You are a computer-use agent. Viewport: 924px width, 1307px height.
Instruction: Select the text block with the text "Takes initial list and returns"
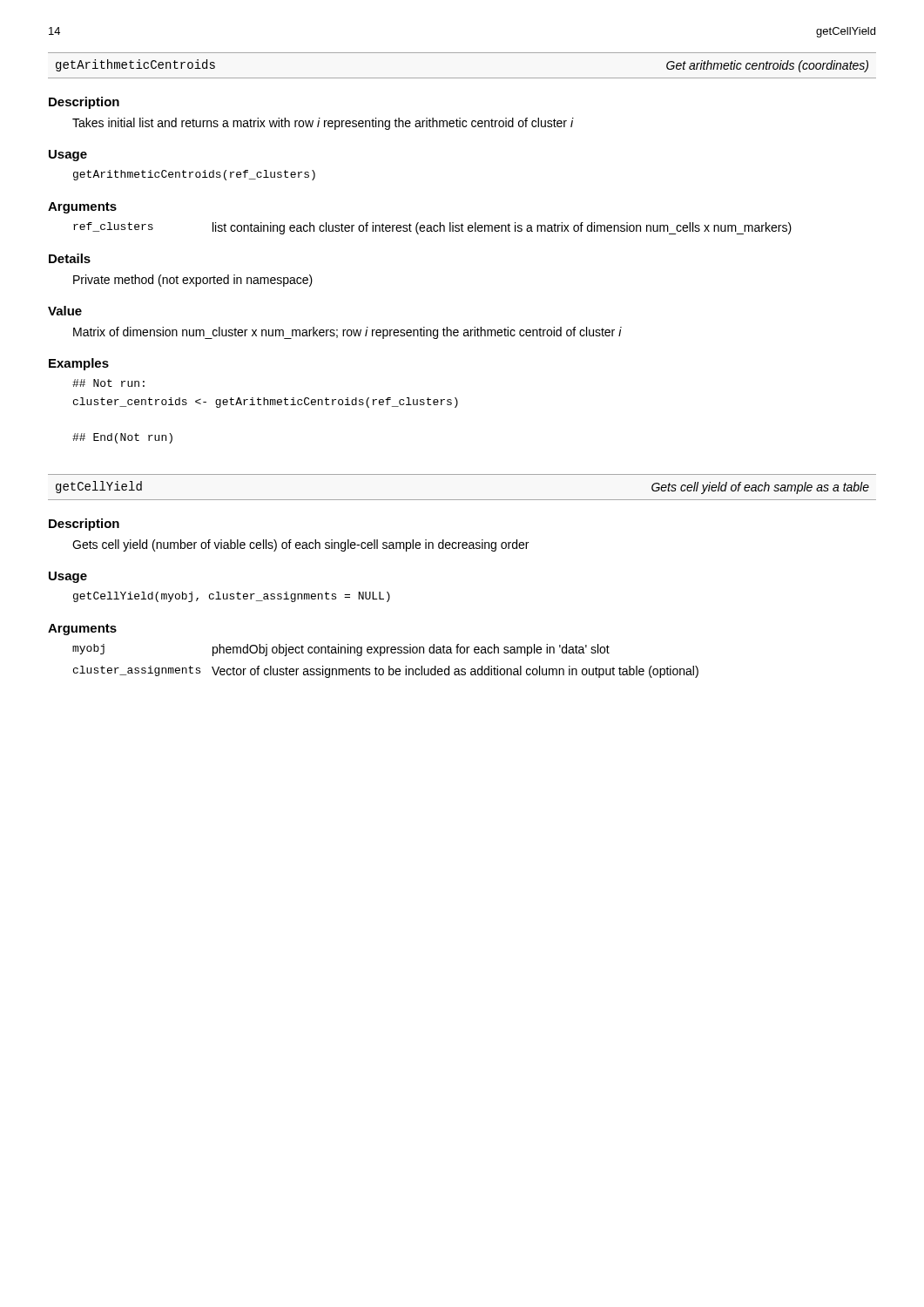click(323, 123)
